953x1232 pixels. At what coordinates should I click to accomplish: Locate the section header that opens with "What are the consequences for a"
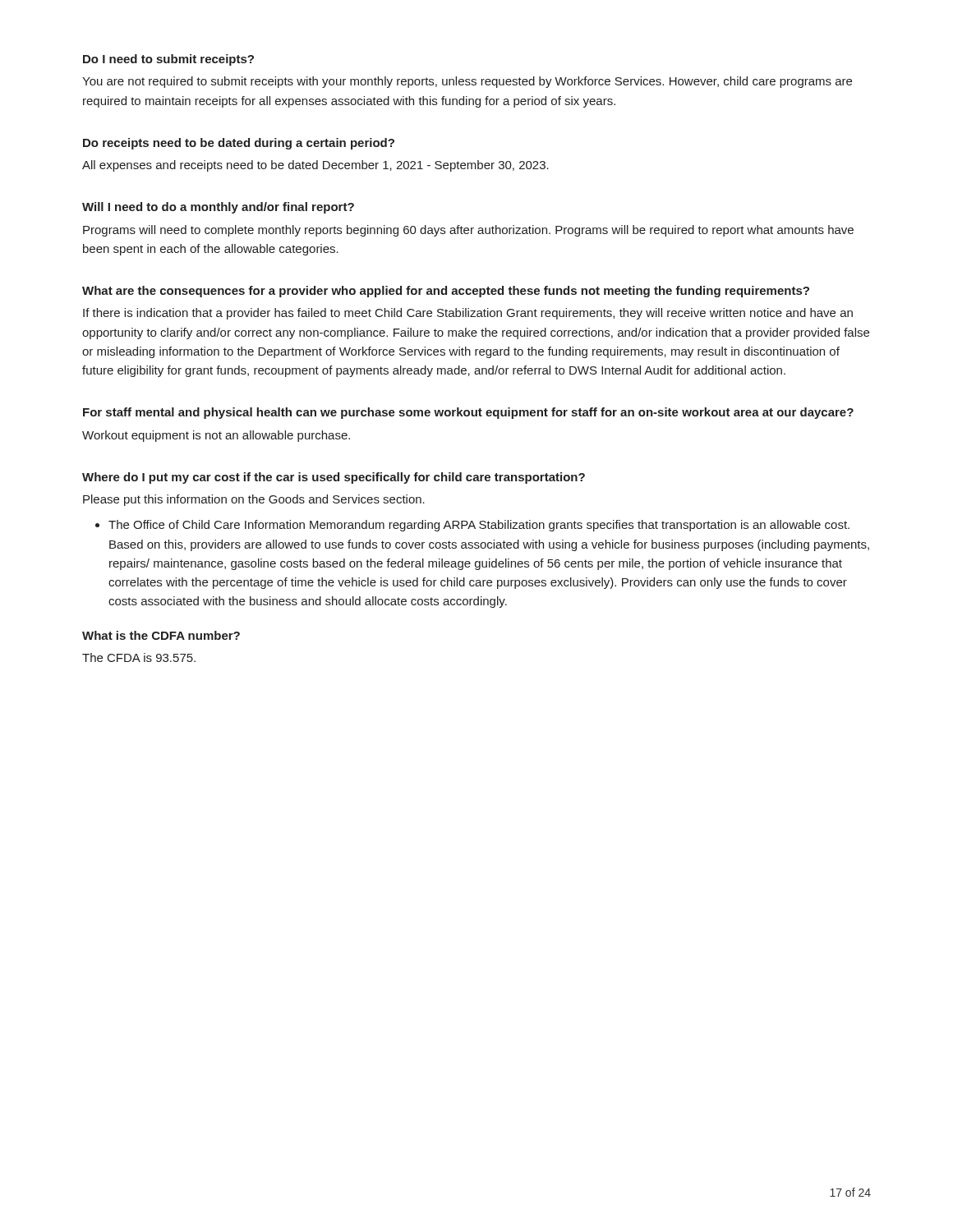(x=476, y=290)
